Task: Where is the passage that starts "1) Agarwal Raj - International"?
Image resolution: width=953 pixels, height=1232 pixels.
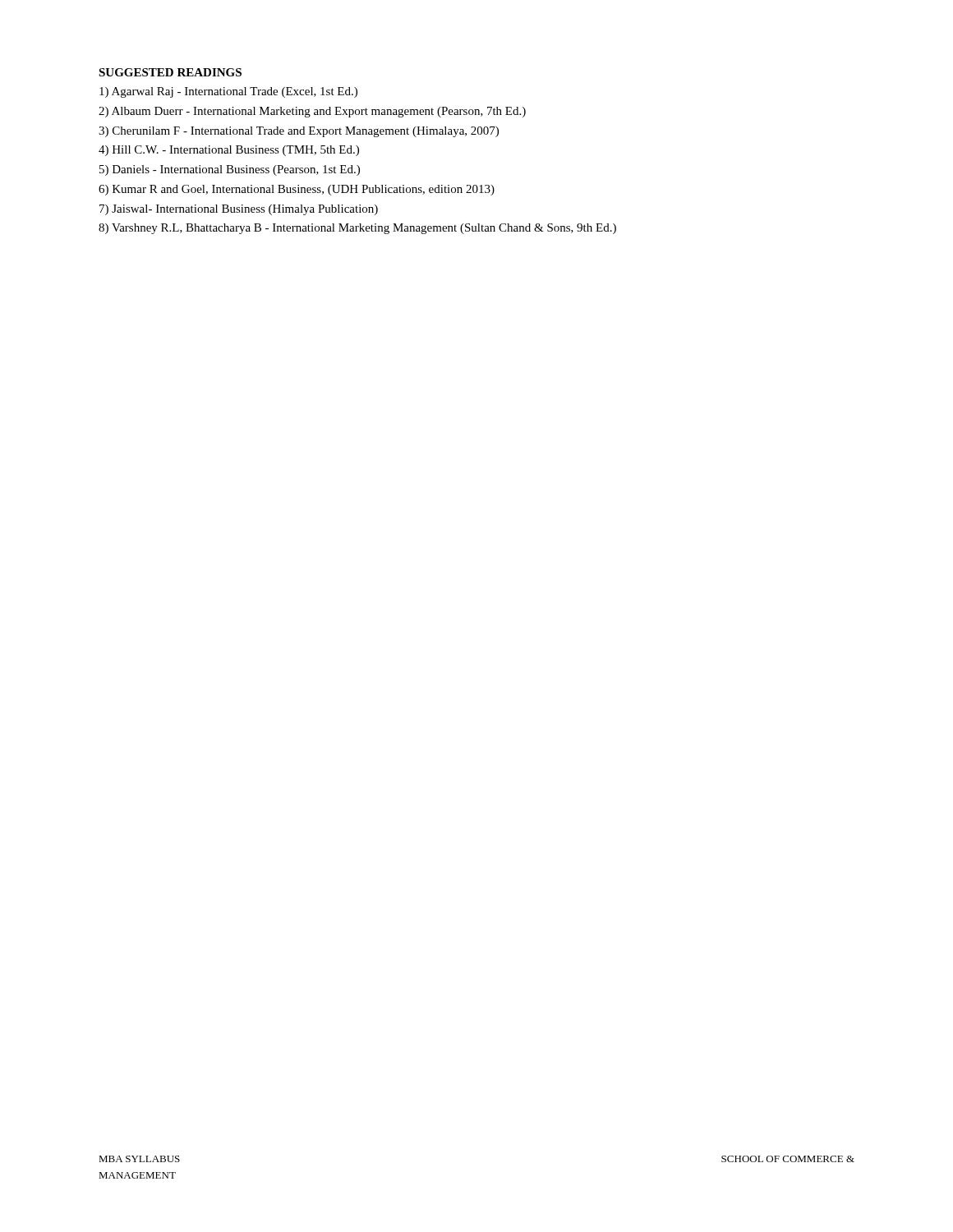Action: point(228,91)
